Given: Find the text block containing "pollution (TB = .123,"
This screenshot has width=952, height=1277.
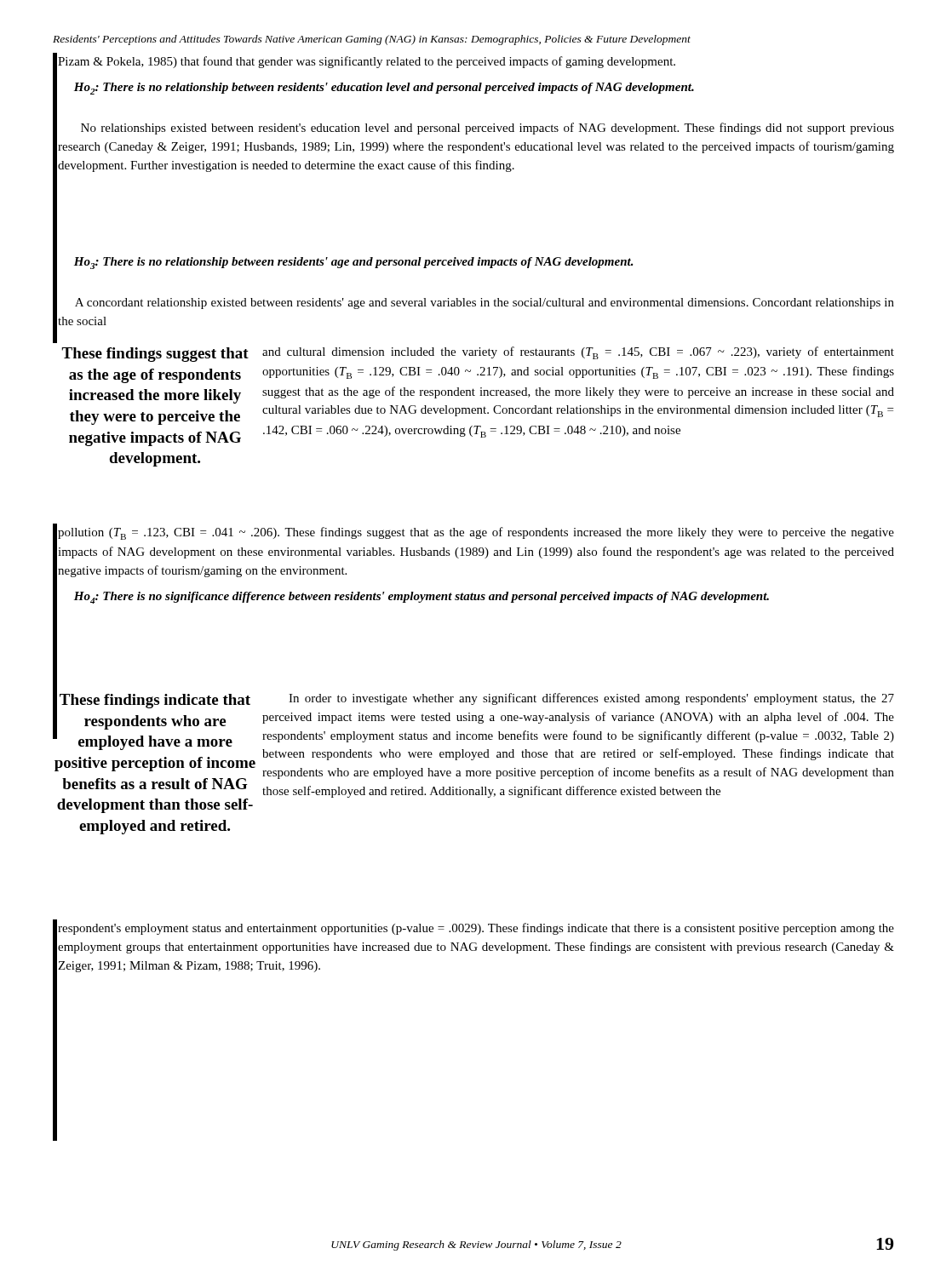Looking at the screenshot, I should pos(476,565).
